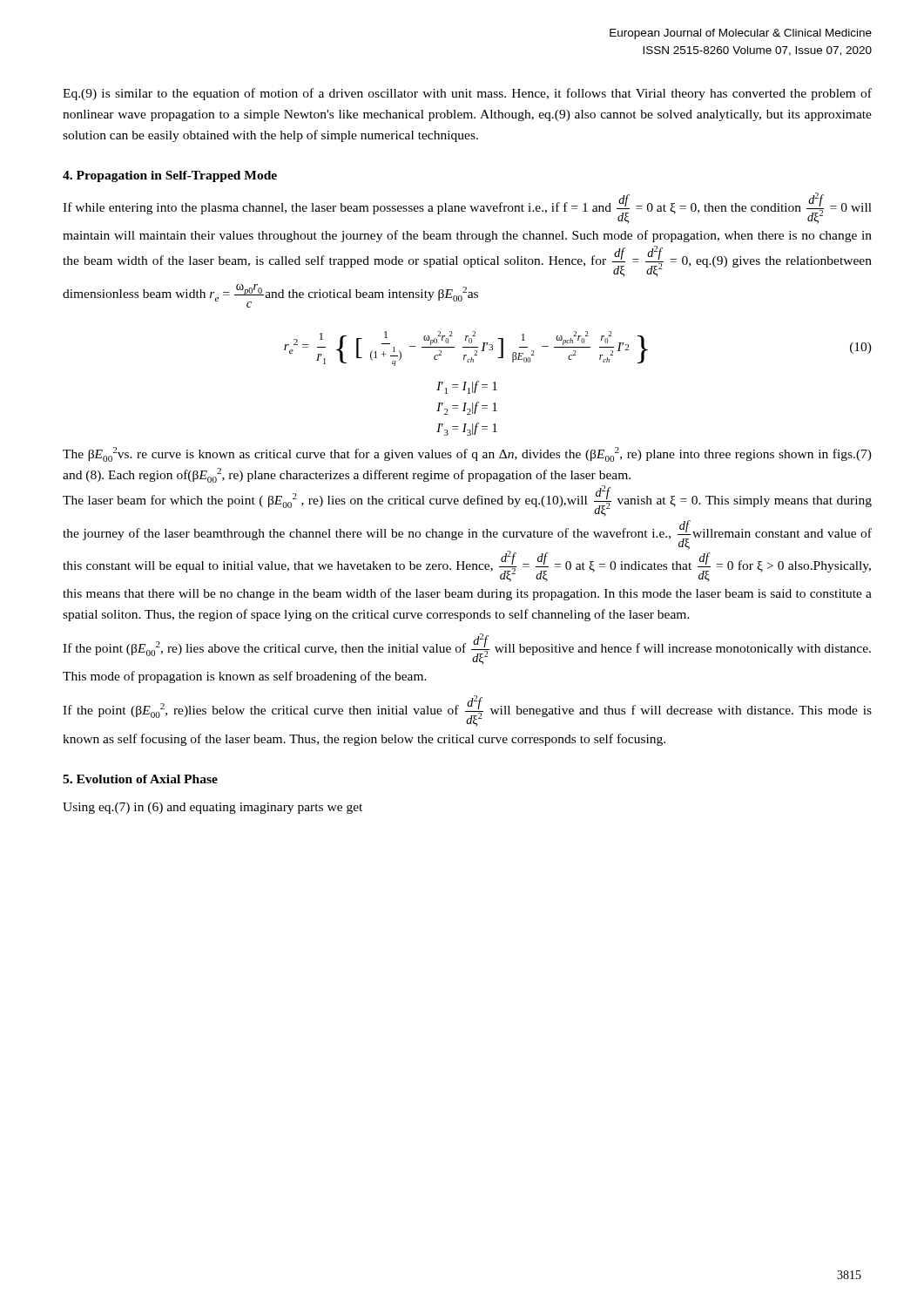Image resolution: width=924 pixels, height=1307 pixels.
Task: Find the section header on this page that starts "5. Evolution of"
Action: [140, 778]
